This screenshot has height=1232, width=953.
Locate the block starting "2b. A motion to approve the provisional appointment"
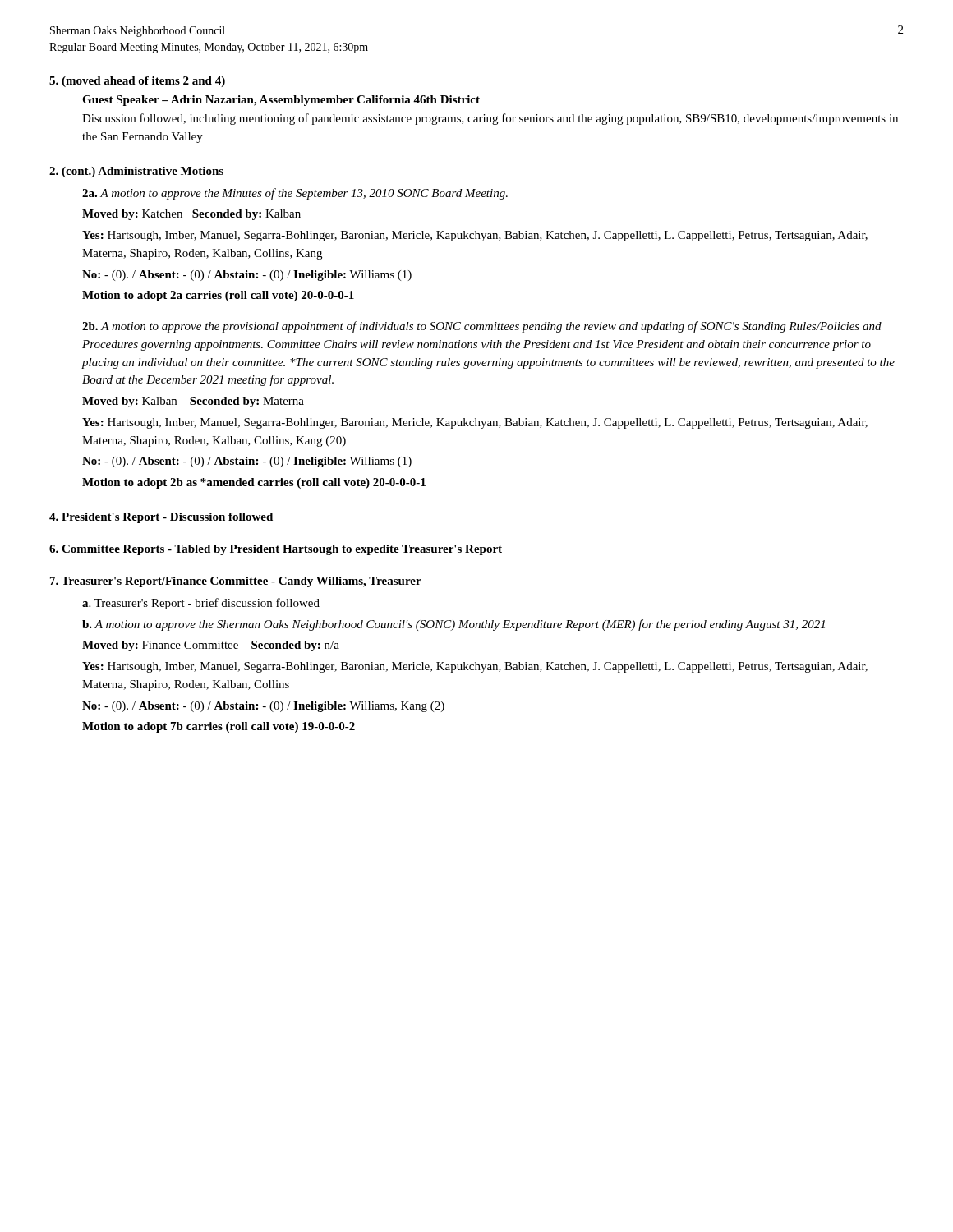482,327
